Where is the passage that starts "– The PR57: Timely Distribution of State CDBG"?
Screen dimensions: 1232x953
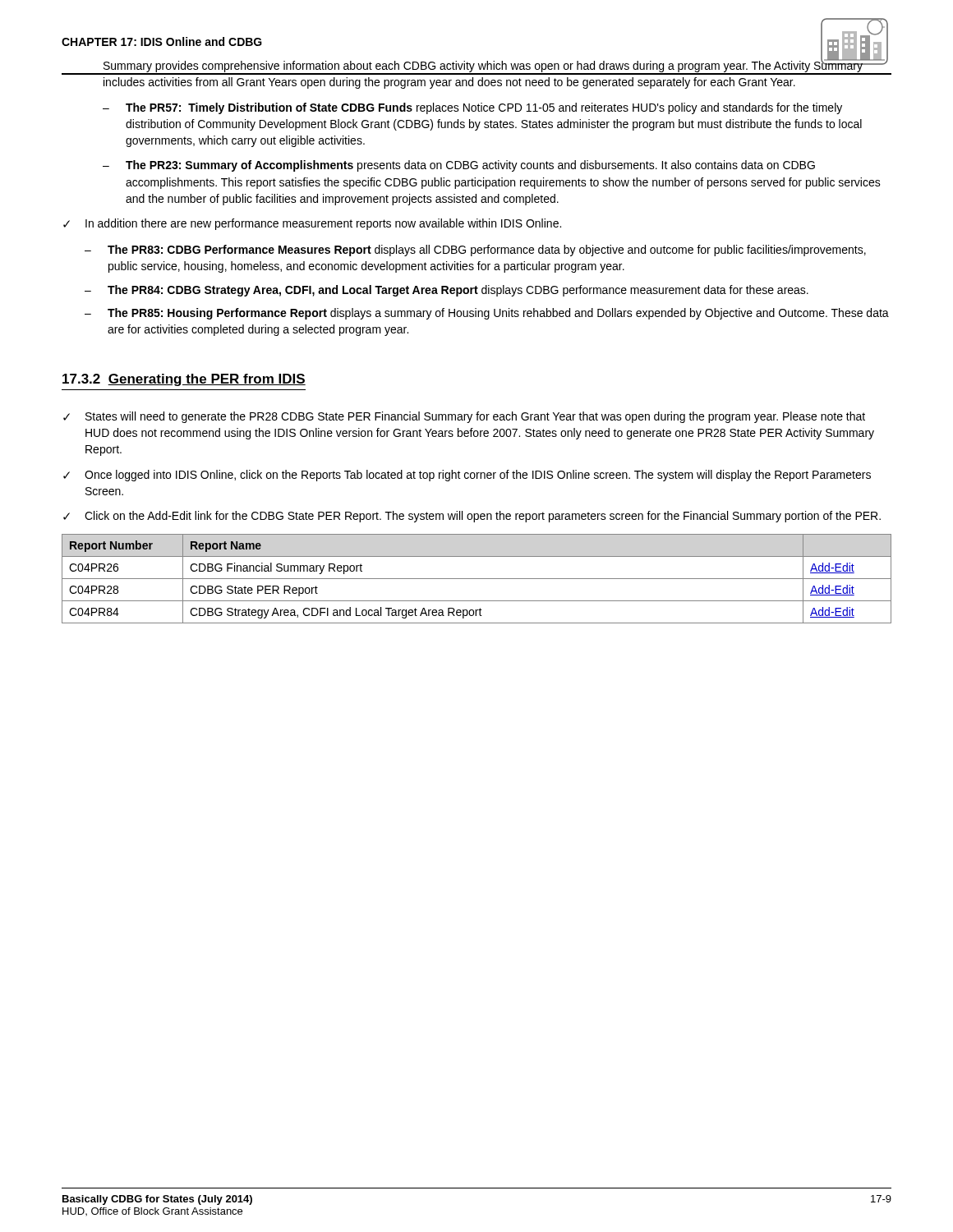(x=476, y=124)
